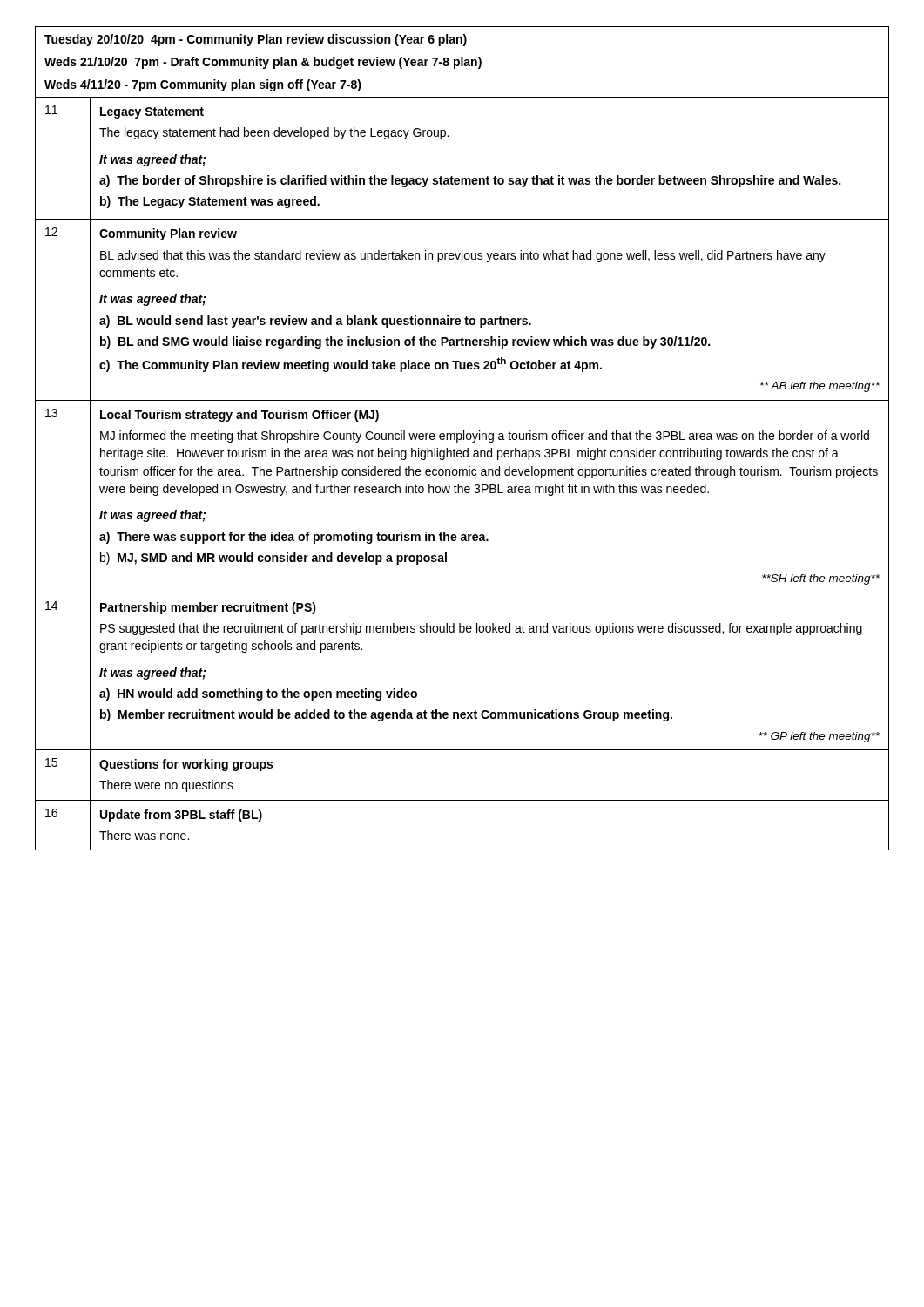Navigate to the block starting "a) There was support for the"
924x1307 pixels.
click(294, 536)
